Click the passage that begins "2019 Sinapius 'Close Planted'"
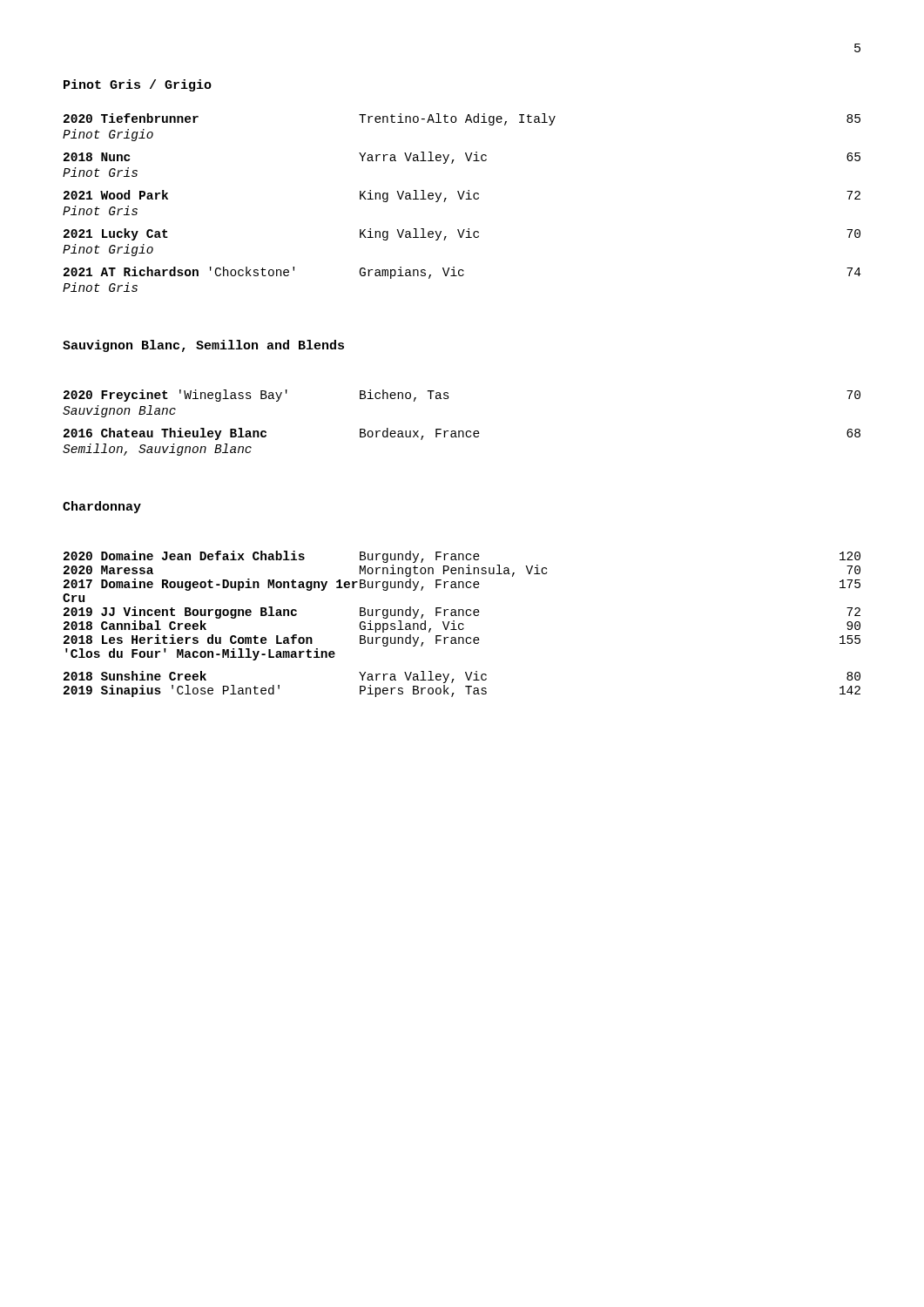 click(x=462, y=691)
